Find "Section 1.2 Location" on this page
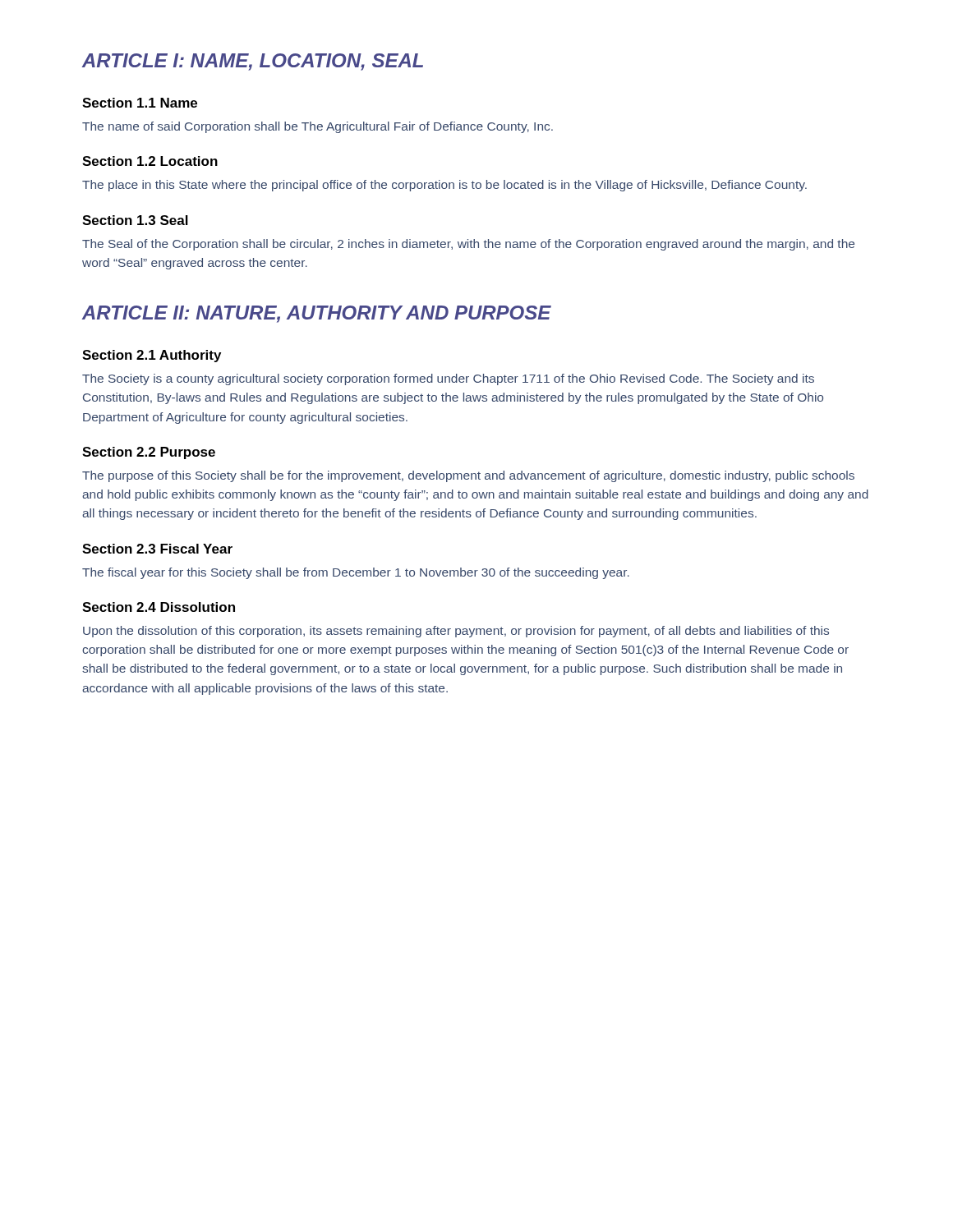 pos(150,162)
